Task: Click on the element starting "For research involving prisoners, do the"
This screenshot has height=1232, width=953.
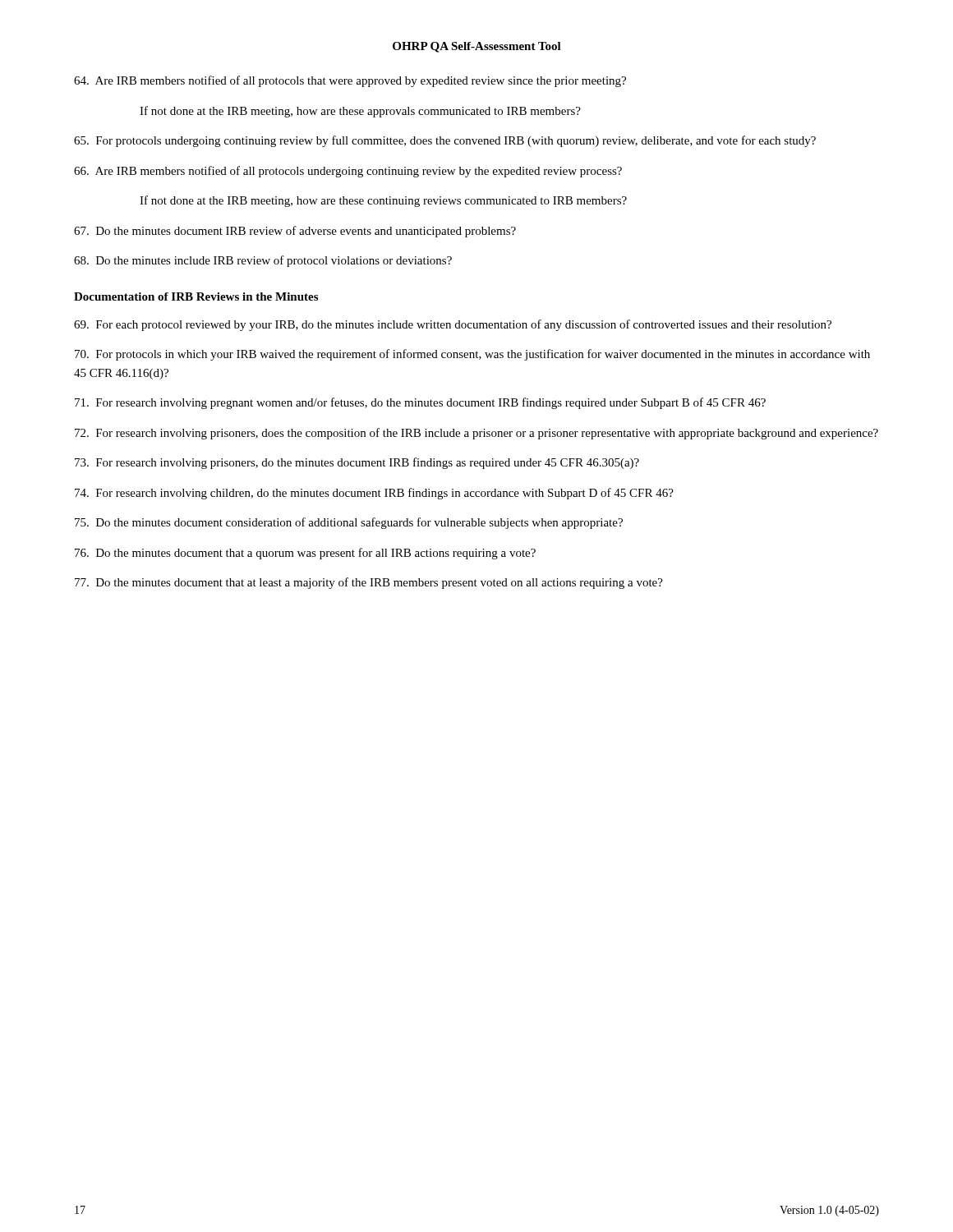Action: [357, 462]
